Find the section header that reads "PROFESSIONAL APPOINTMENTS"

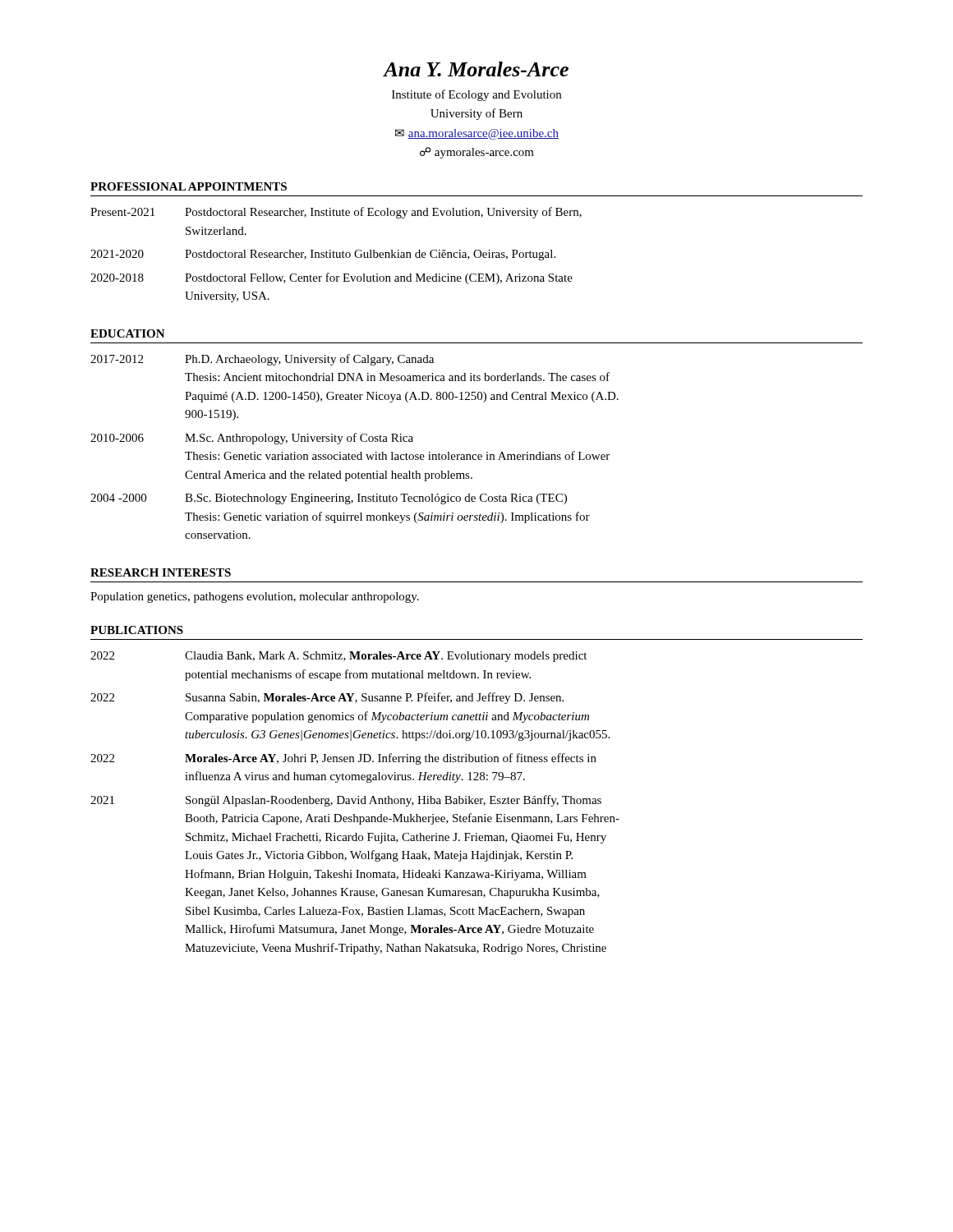[189, 186]
